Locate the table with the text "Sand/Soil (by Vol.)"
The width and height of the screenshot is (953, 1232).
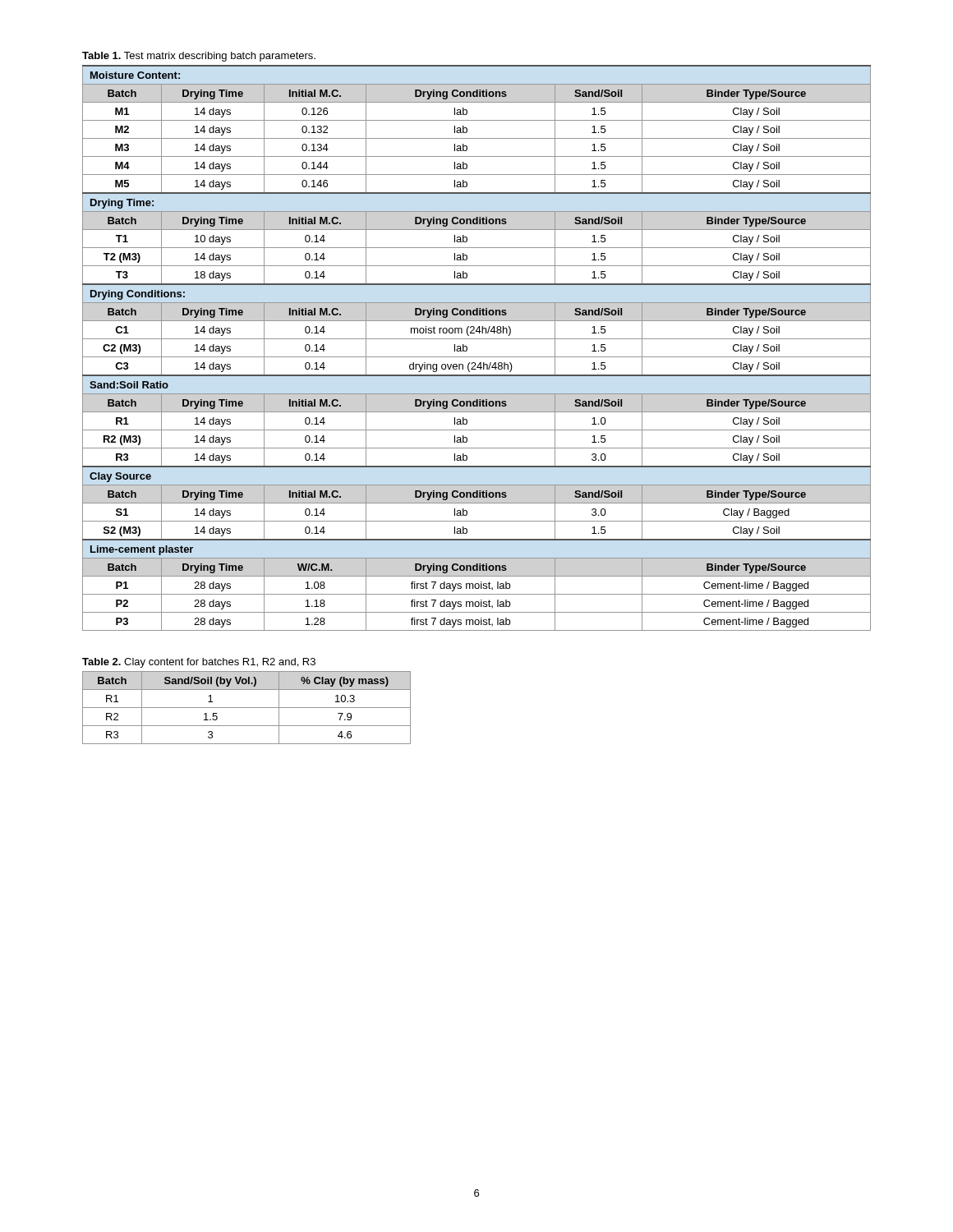(x=246, y=708)
